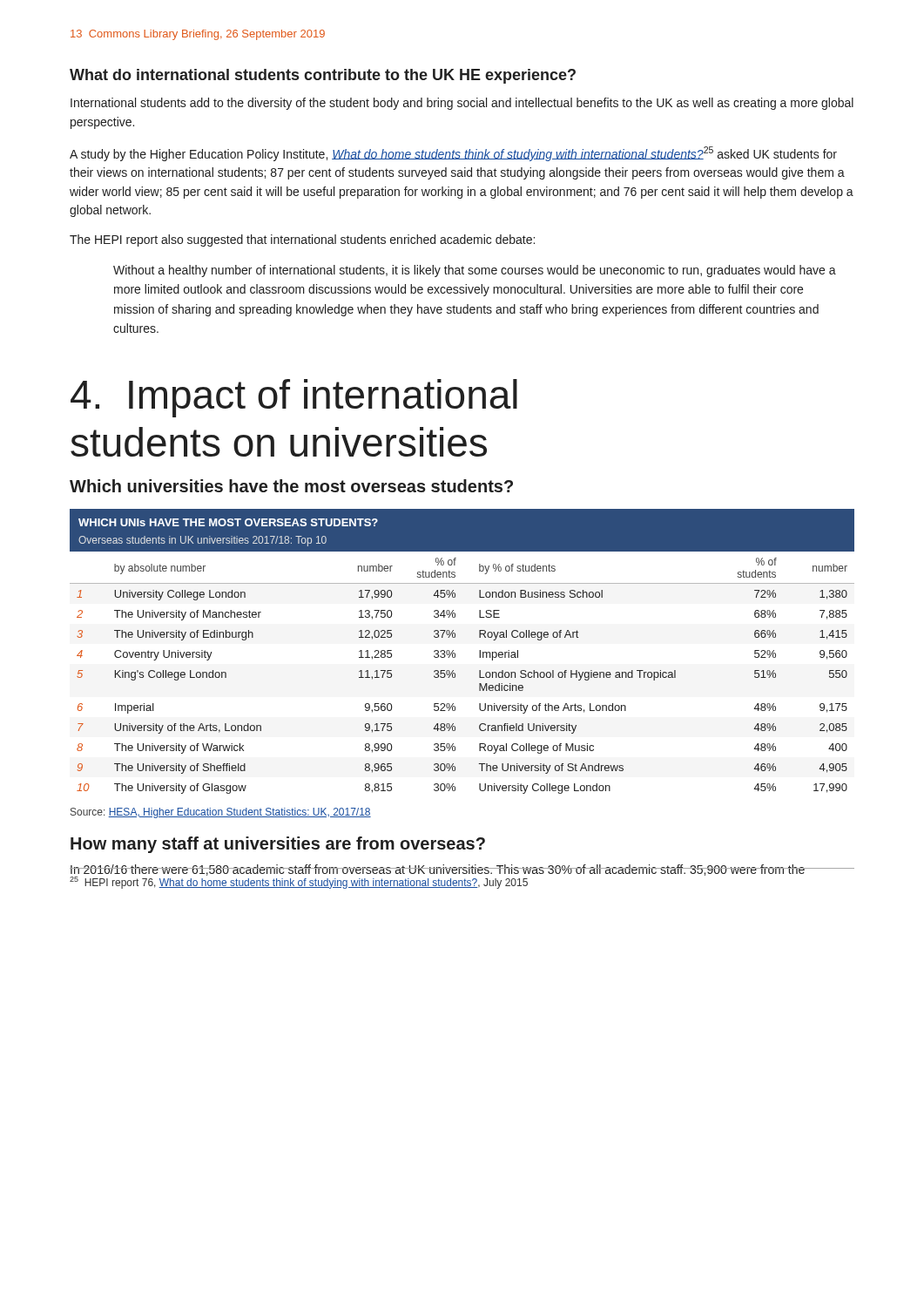This screenshot has width=924, height=1307.
Task: Locate the block starting "International students add to the"
Action: [462, 113]
